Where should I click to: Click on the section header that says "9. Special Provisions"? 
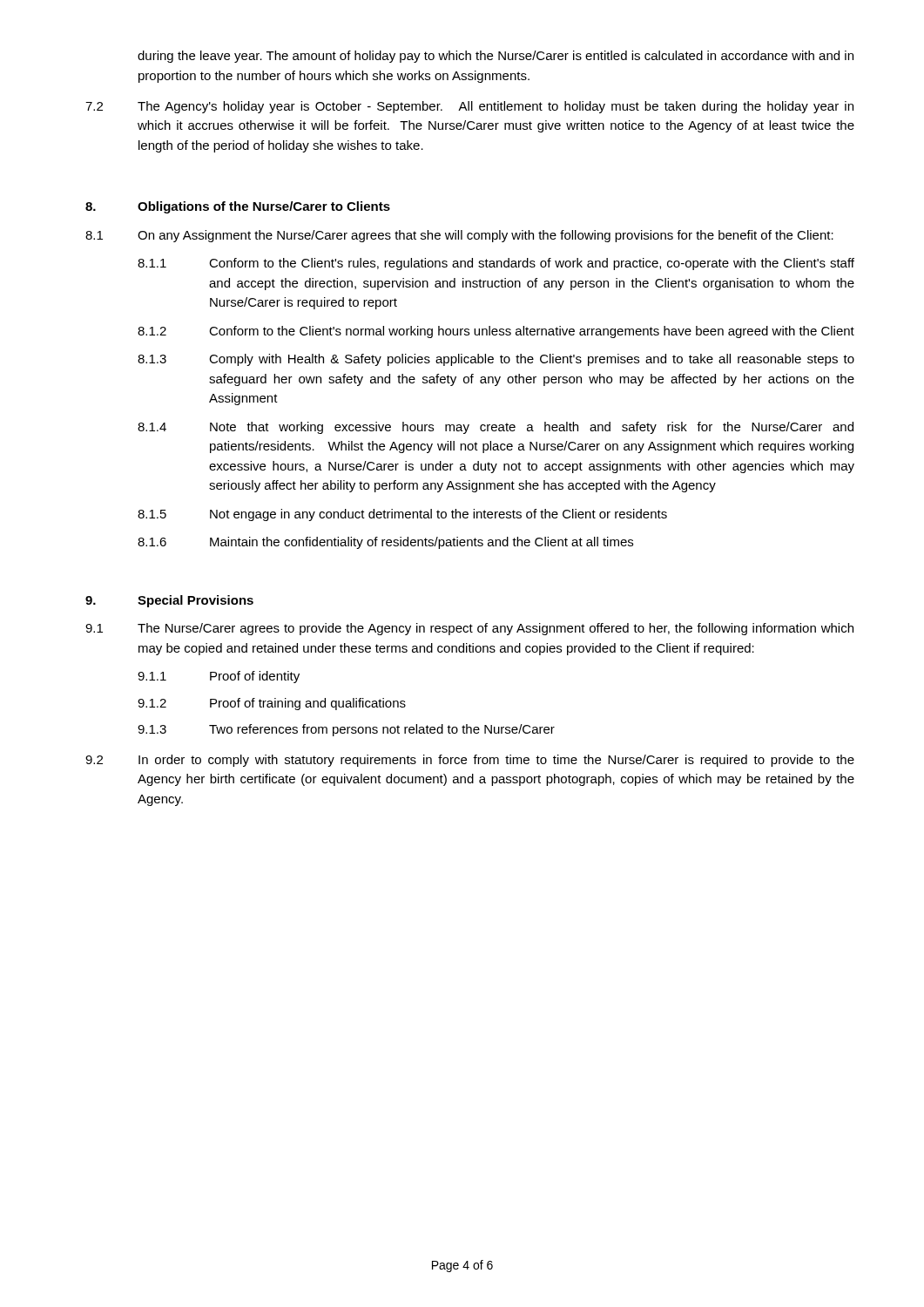pos(169,601)
